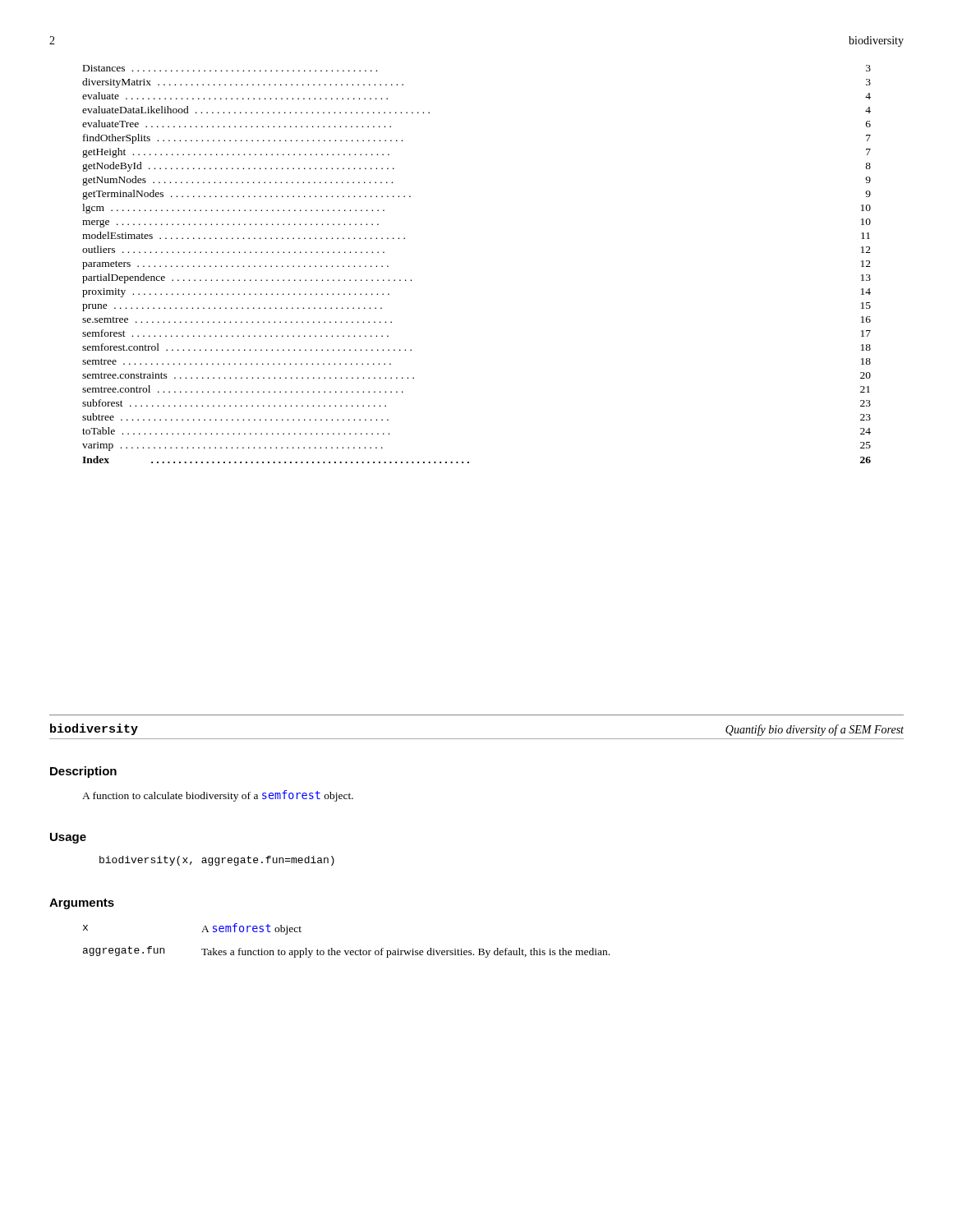Viewport: 953px width, 1232px height.
Task: Point to the block starting "biodiversity Quantify bio"
Action: click(x=476, y=730)
